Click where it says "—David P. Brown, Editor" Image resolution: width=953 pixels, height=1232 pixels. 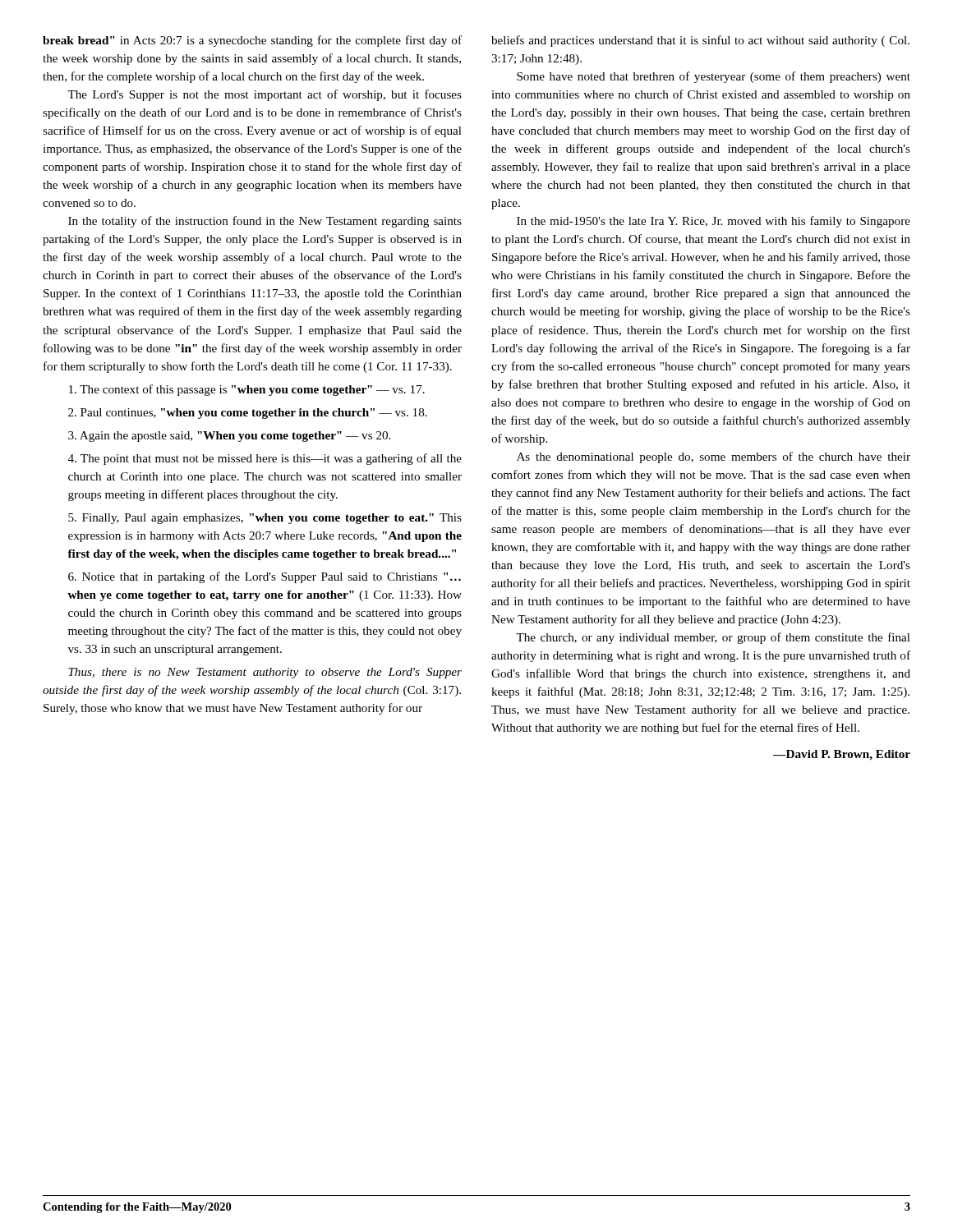click(842, 755)
